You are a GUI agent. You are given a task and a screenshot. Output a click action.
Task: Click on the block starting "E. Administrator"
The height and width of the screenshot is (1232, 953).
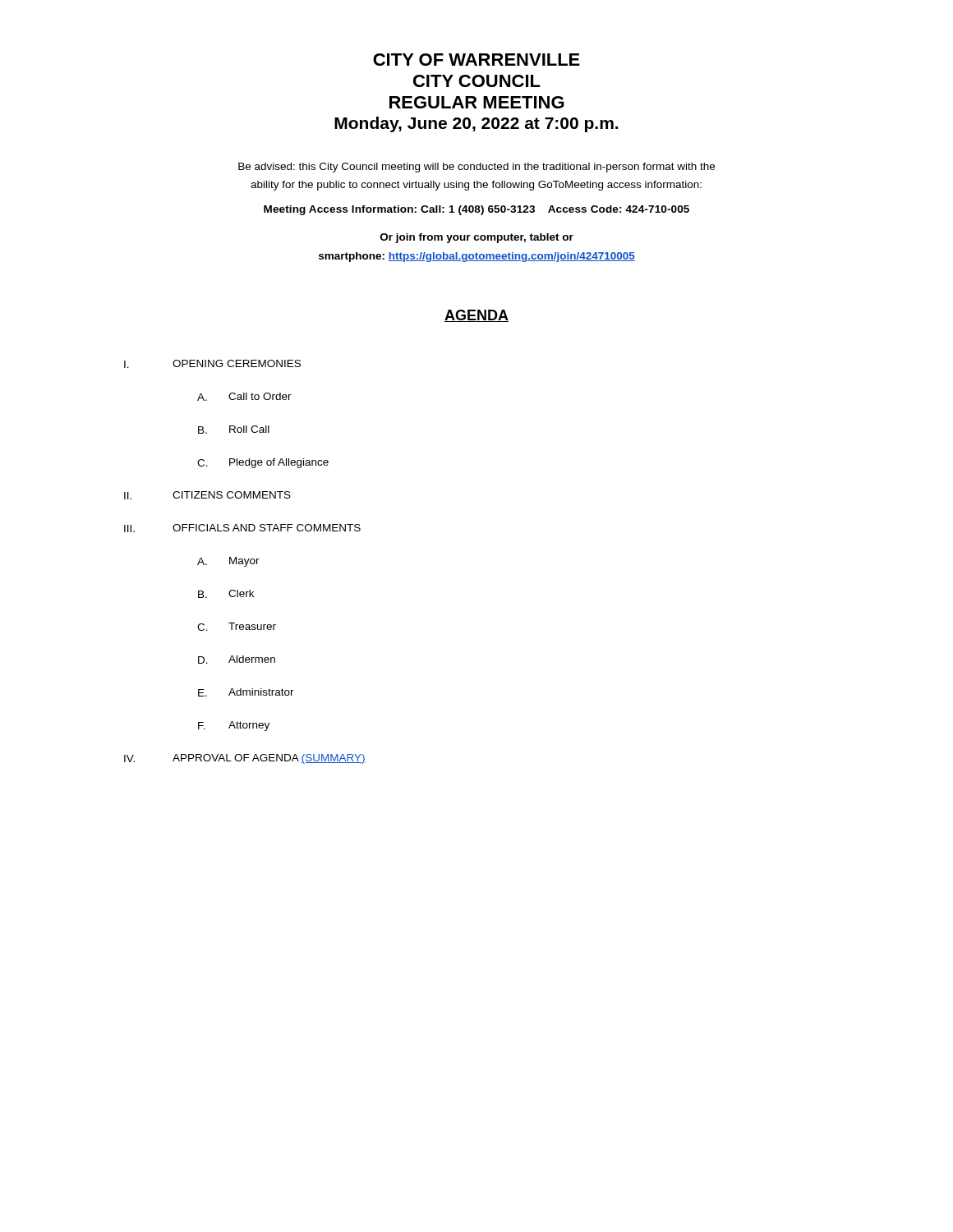[x=245, y=692]
